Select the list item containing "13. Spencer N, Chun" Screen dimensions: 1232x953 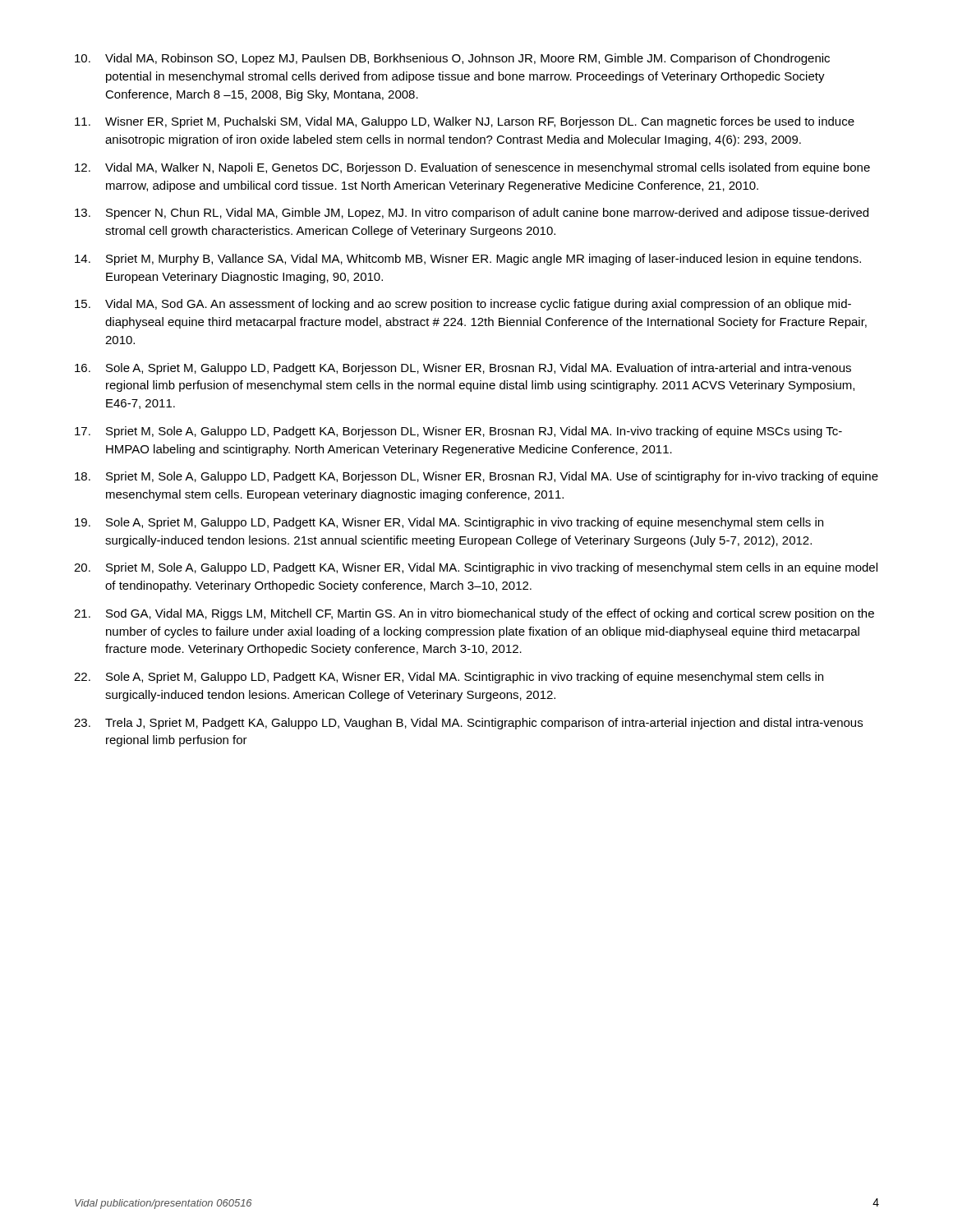click(x=476, y=222)
